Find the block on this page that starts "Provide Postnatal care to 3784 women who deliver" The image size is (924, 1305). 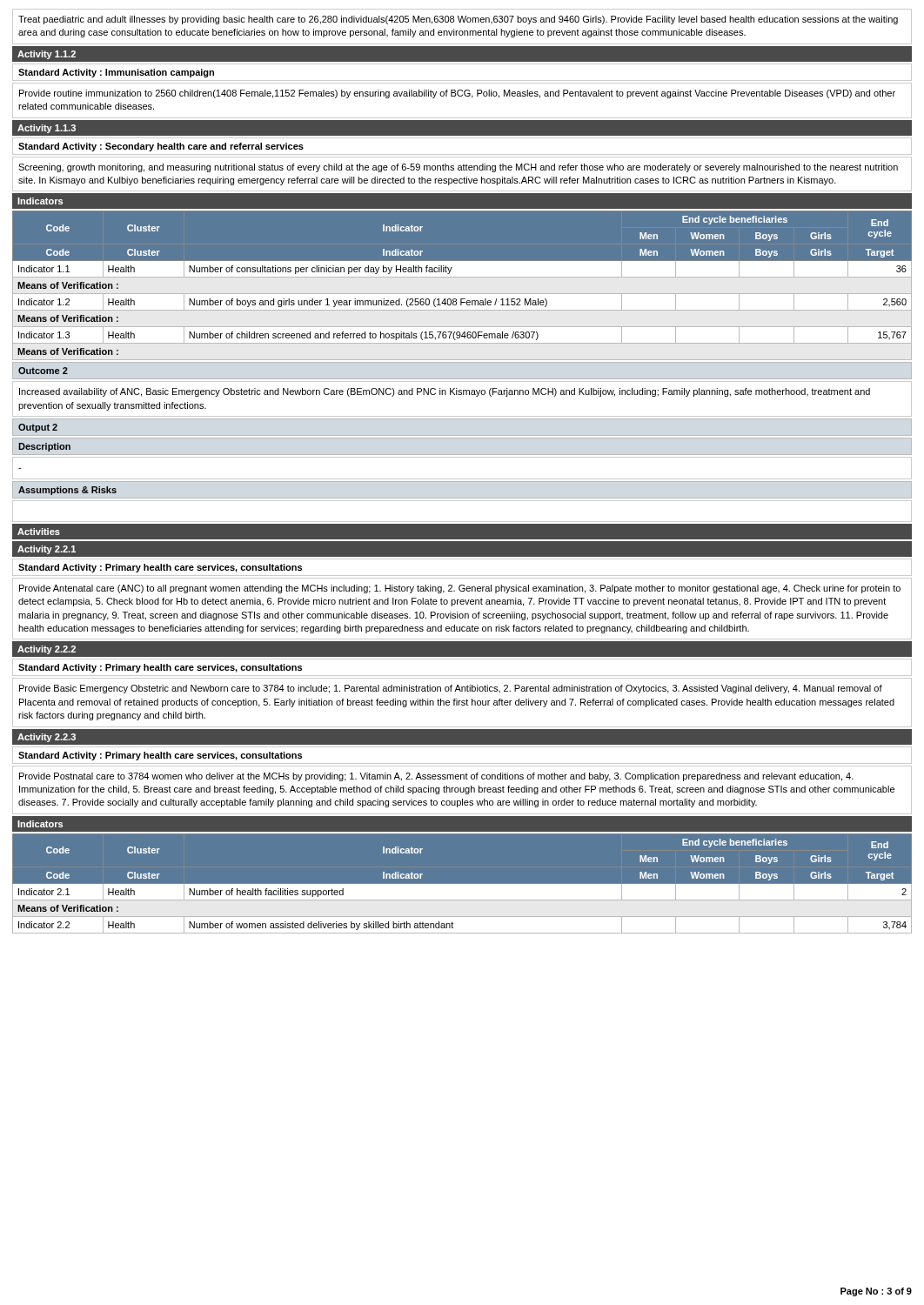(x=457, y=789)
